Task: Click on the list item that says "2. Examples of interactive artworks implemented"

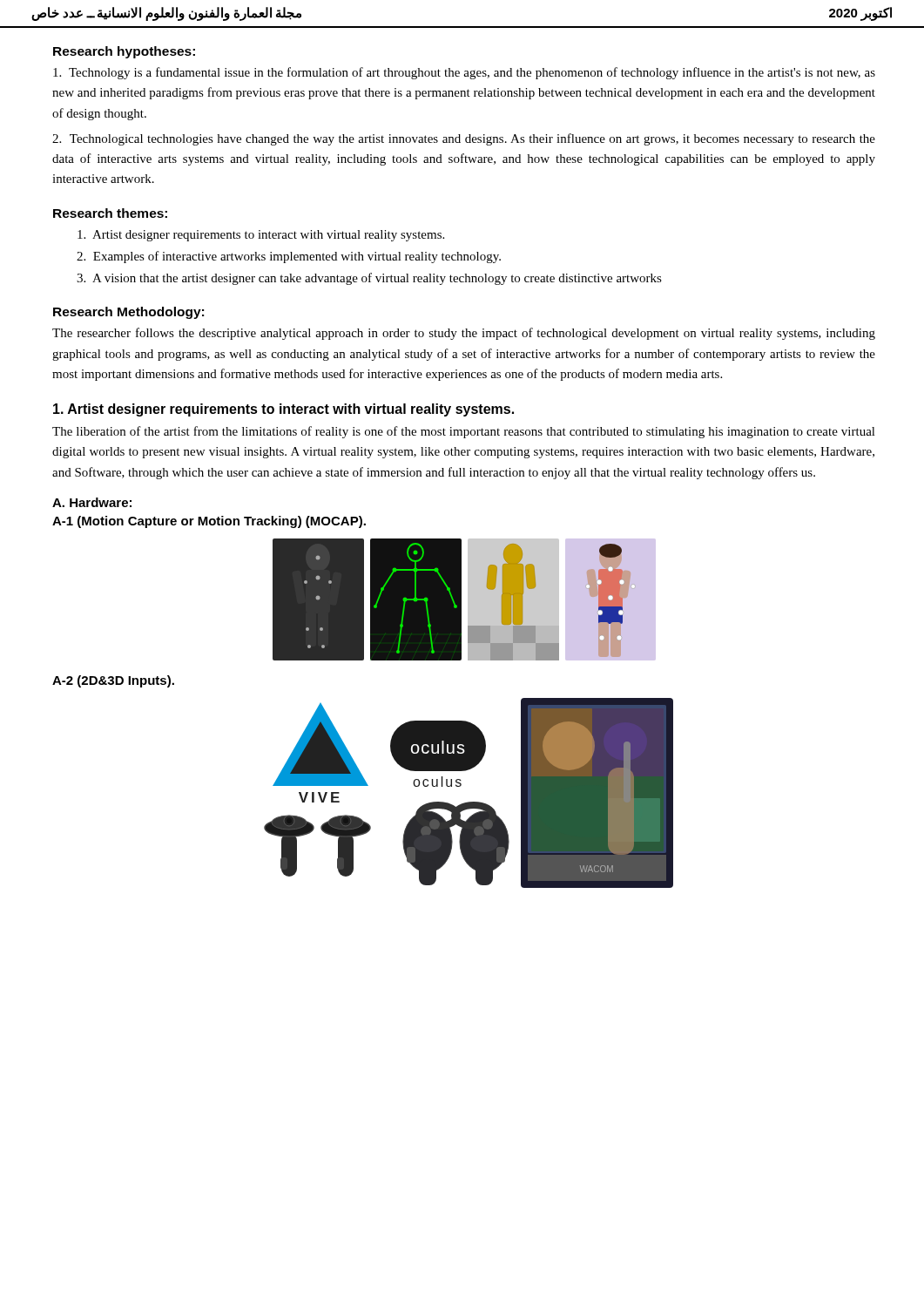Action: (x=476, y=256)
